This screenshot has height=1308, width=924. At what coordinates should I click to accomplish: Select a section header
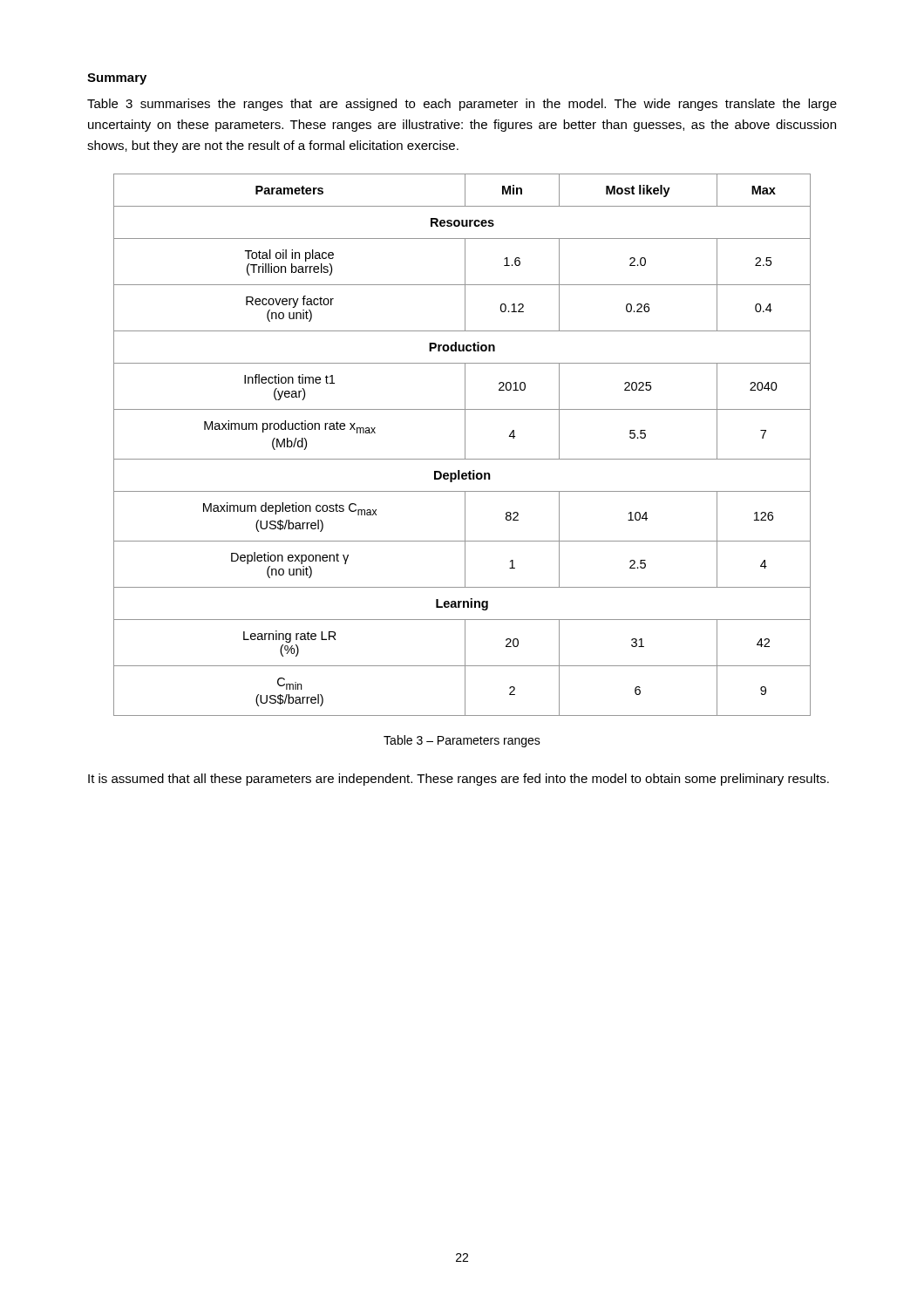[117, 77]
